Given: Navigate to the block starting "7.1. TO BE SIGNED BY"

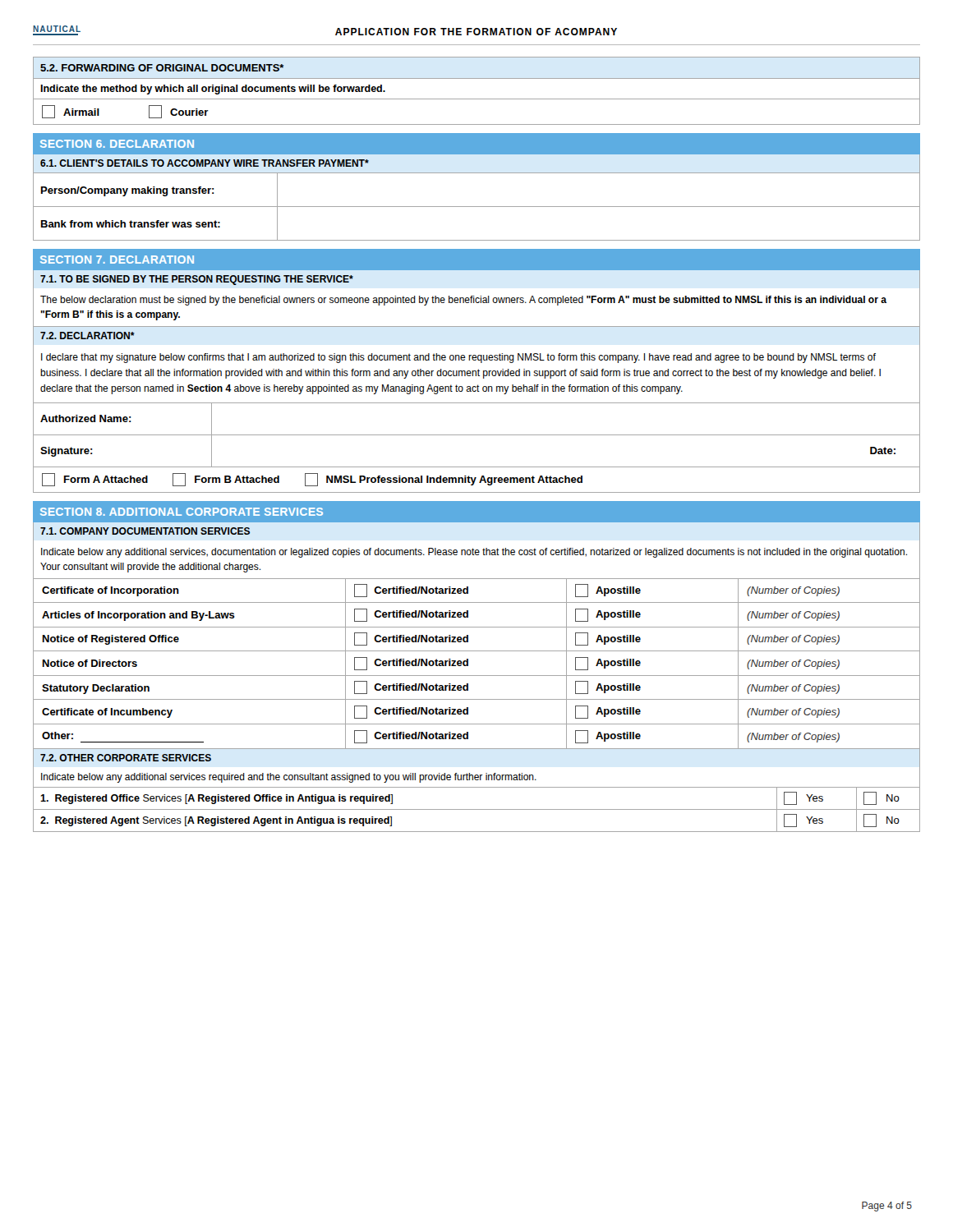Looking at the screenshot, I should coord(197,279).
